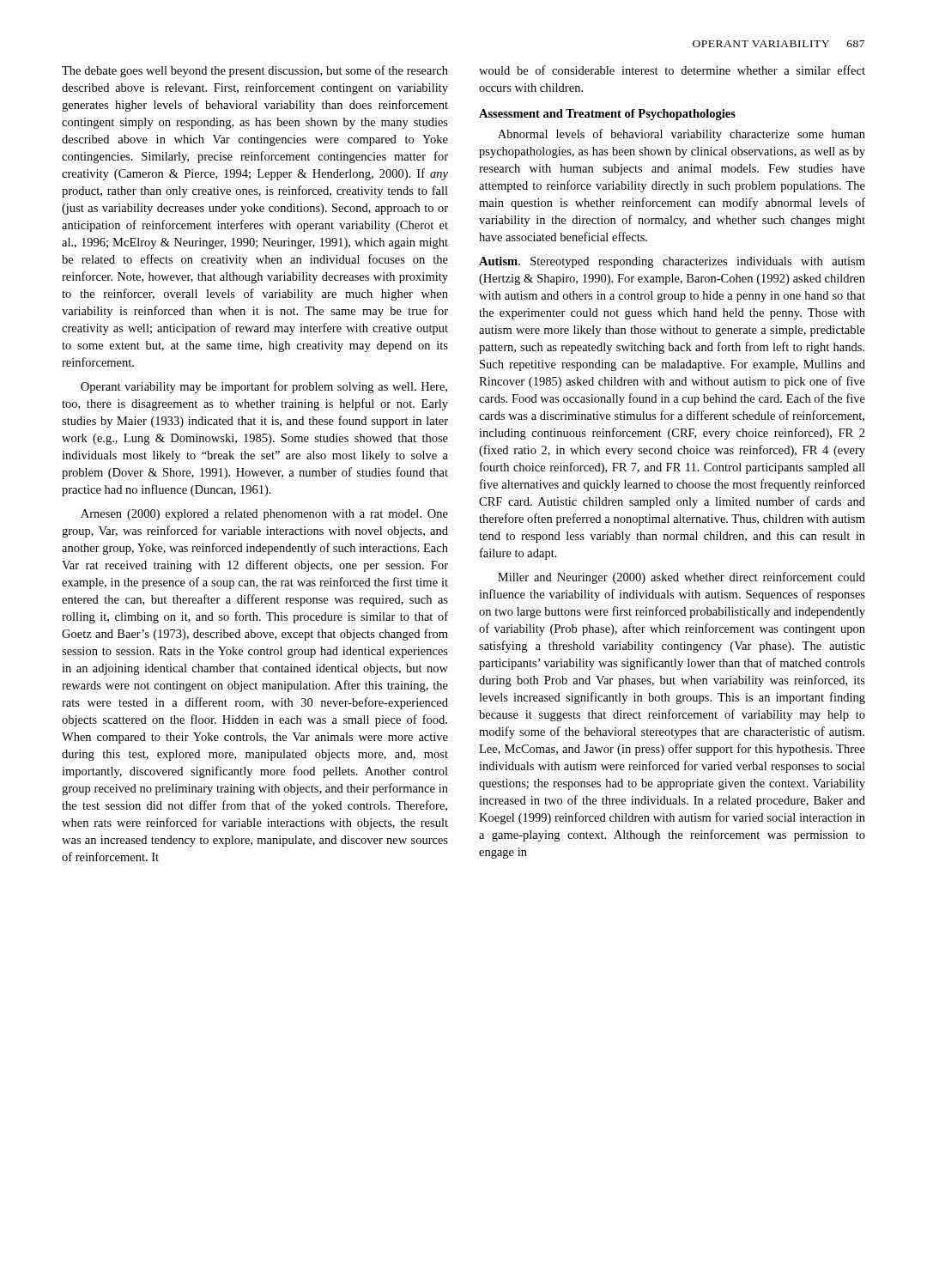Select the text block starting "Miller and Neuringer (2000) asked whether direct"

[x=672, y=714]
